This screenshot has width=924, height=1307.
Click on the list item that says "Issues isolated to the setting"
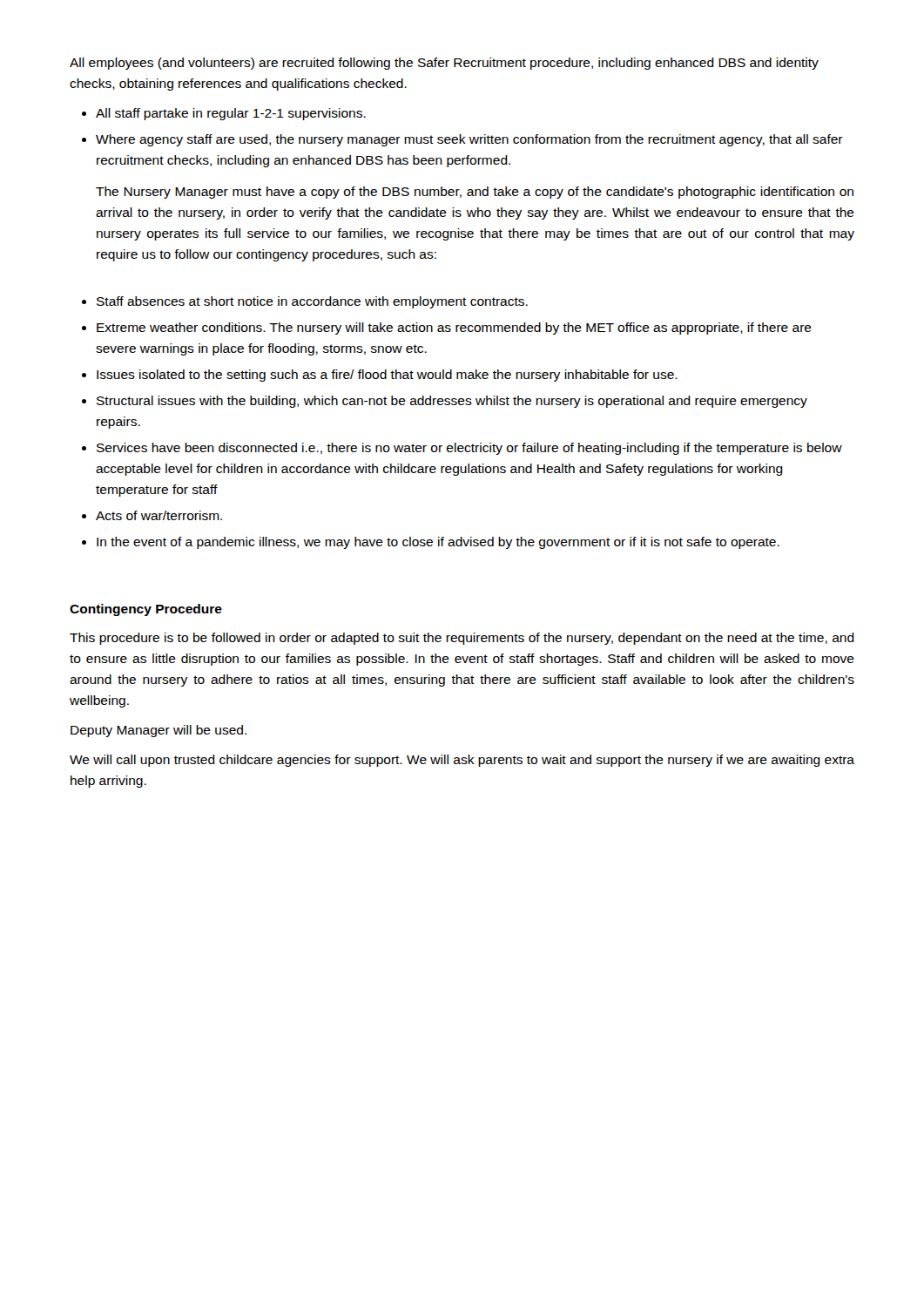pos(387,374)
